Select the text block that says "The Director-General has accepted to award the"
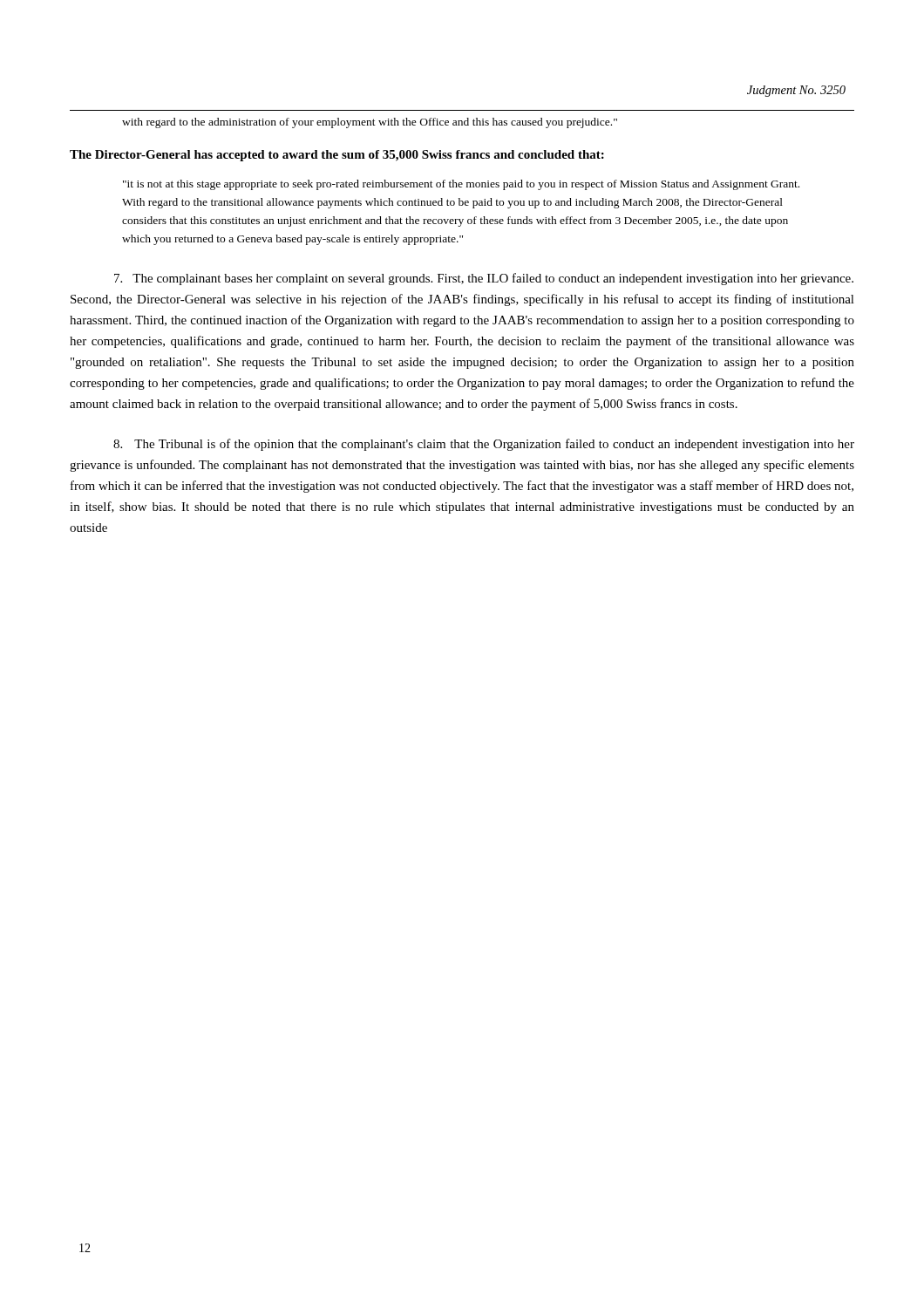The height and width of the screenshot is (1308, 924). click(x=337, y=154)
